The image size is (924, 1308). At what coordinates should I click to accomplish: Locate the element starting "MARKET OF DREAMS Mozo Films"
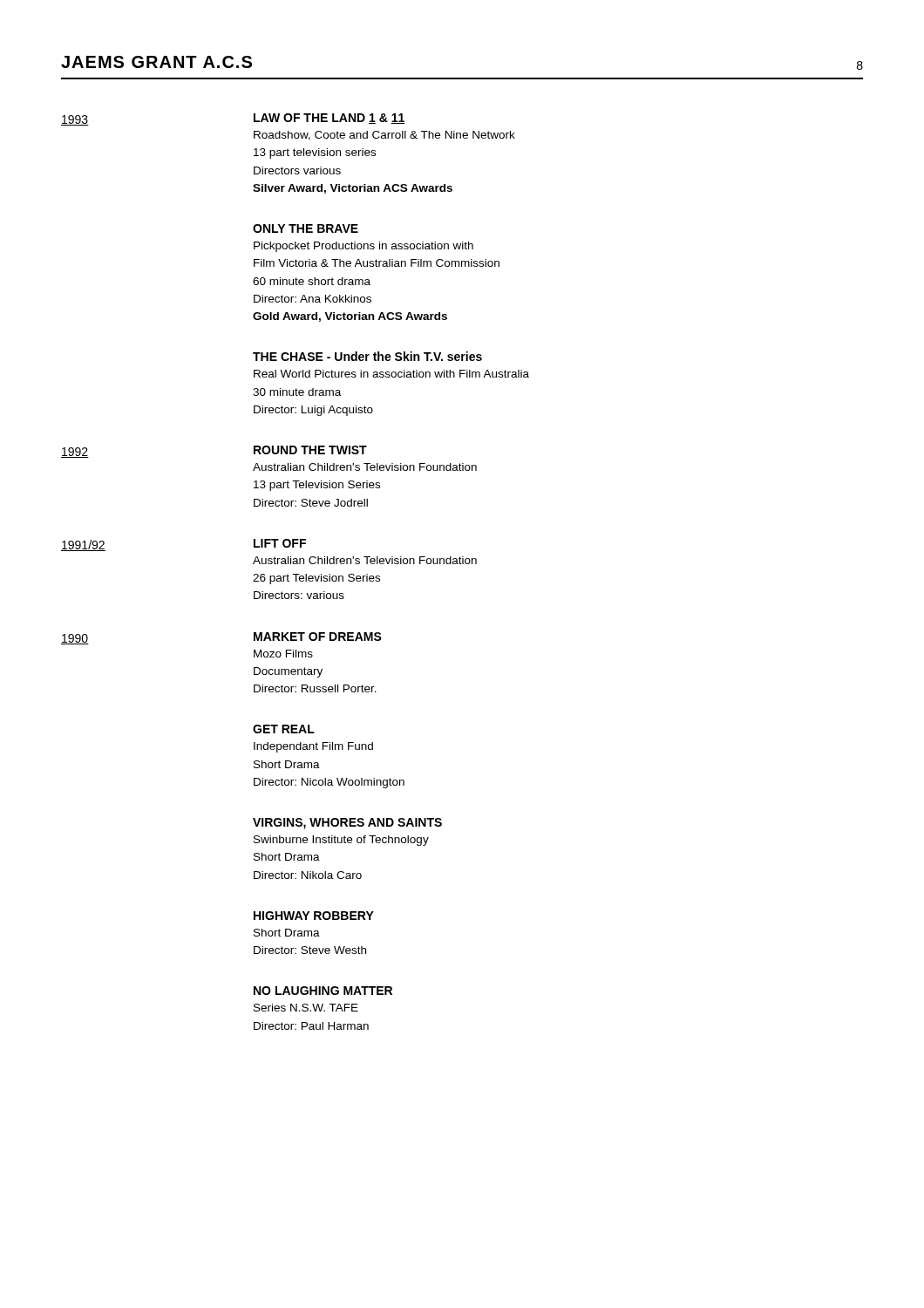pyautogui.click(x=318, y=637)
